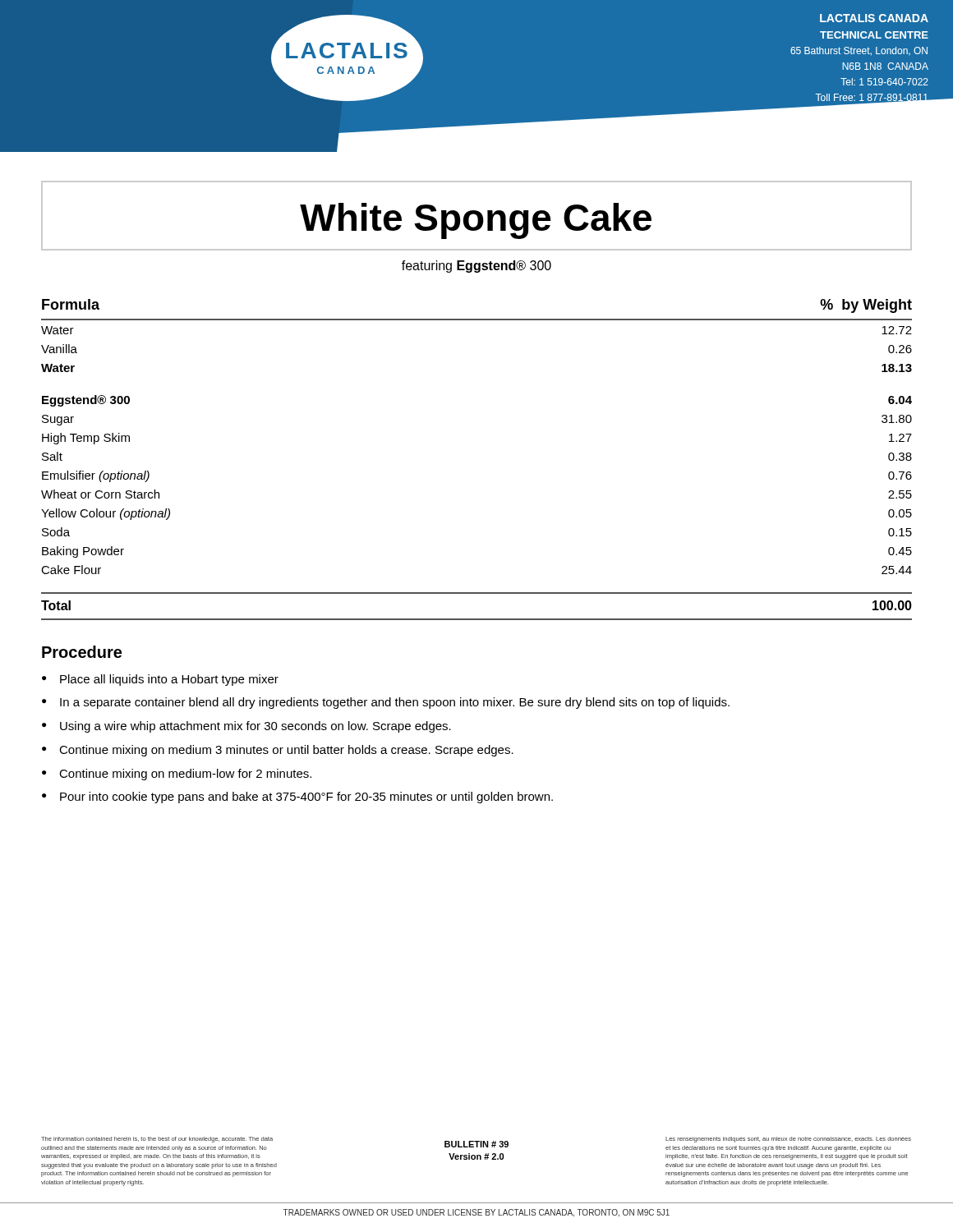Click on the text starting "White Sponge Cake"
The height and width of the screenshot is (1232, 953).
[x=476, y=218]
